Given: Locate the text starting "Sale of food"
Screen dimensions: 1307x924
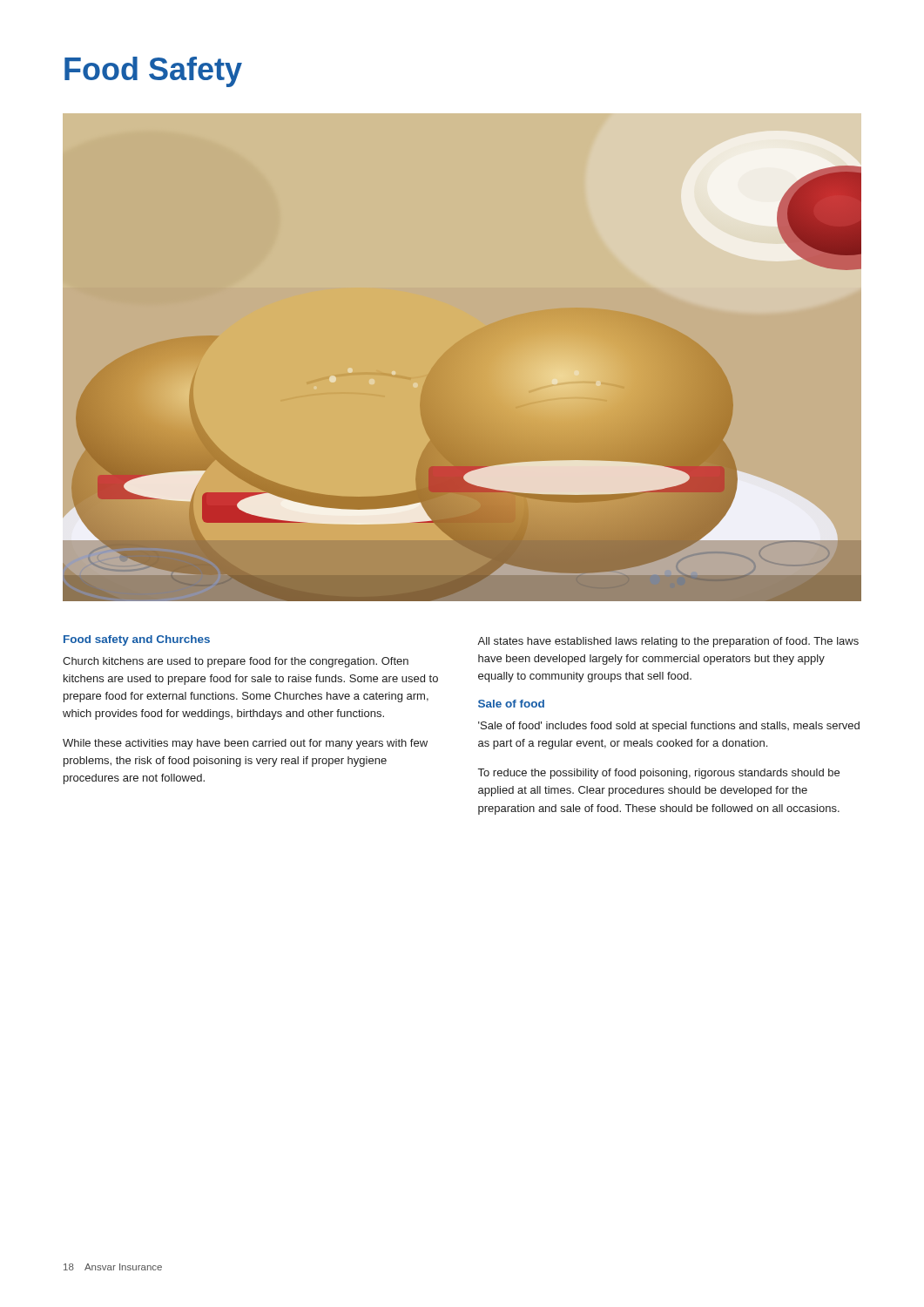Looking at the screenshot, I should pos(511,704).
